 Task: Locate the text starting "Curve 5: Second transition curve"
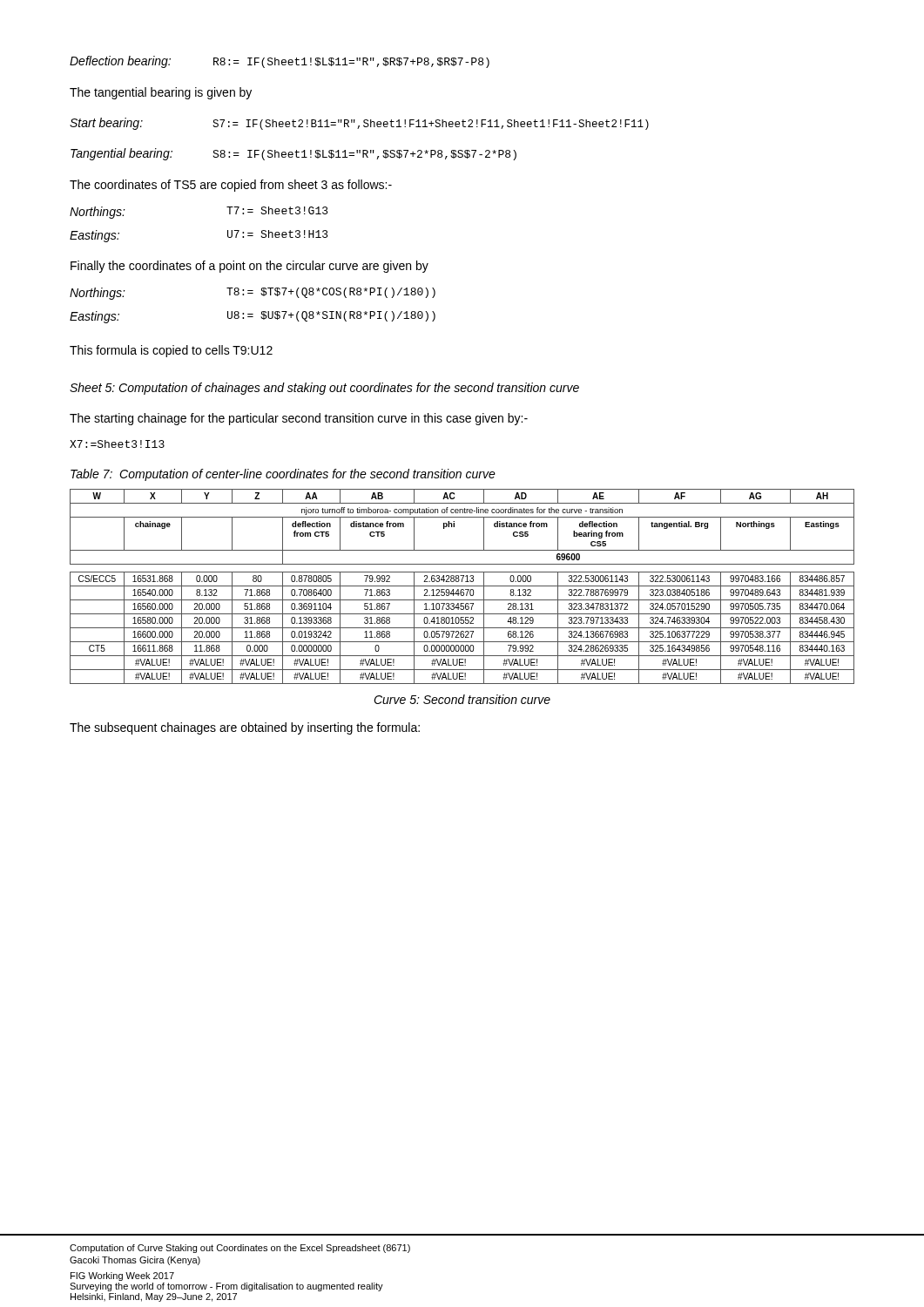click(462, 700)
